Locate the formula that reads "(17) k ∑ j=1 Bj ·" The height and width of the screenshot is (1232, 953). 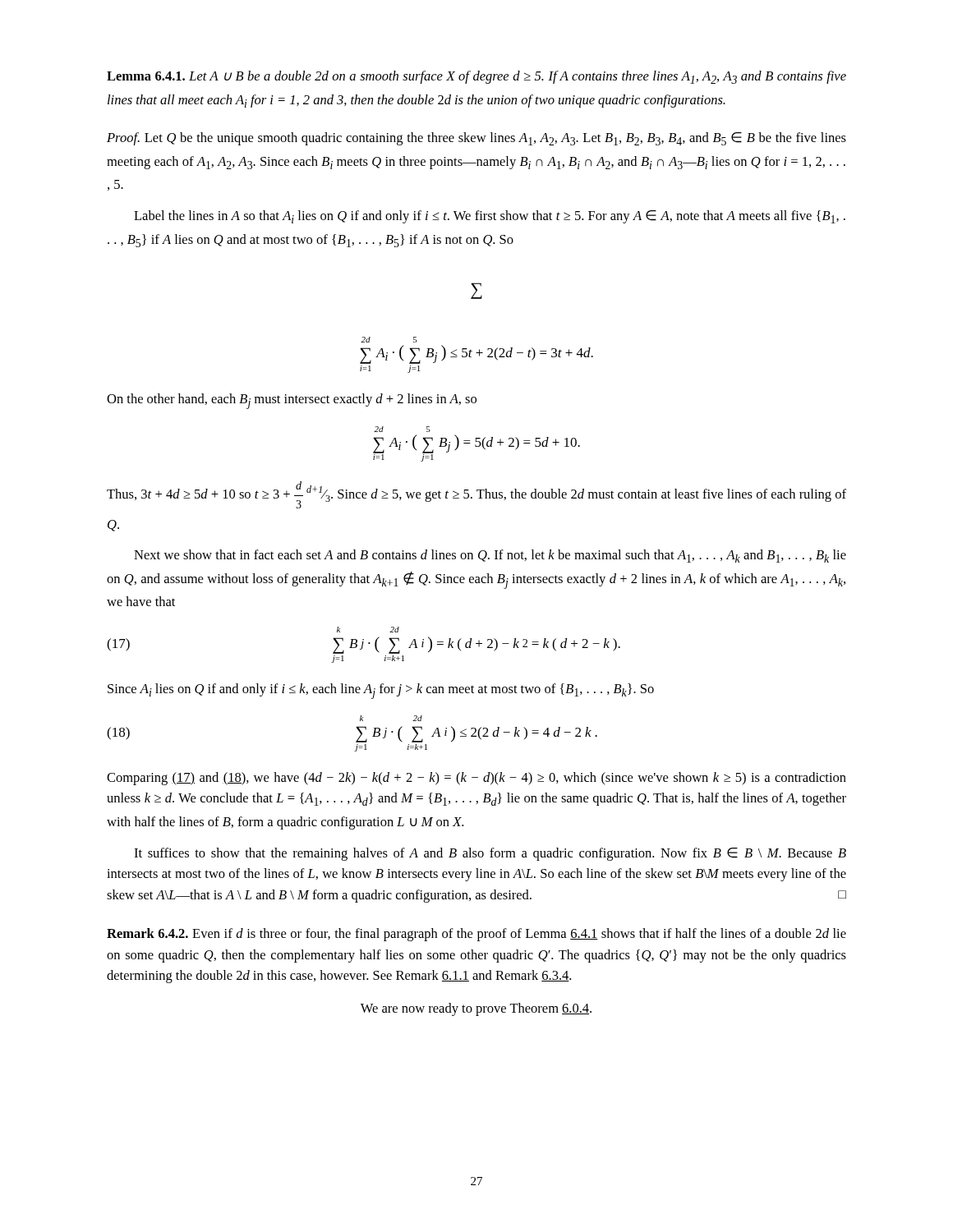pos(476,644)
